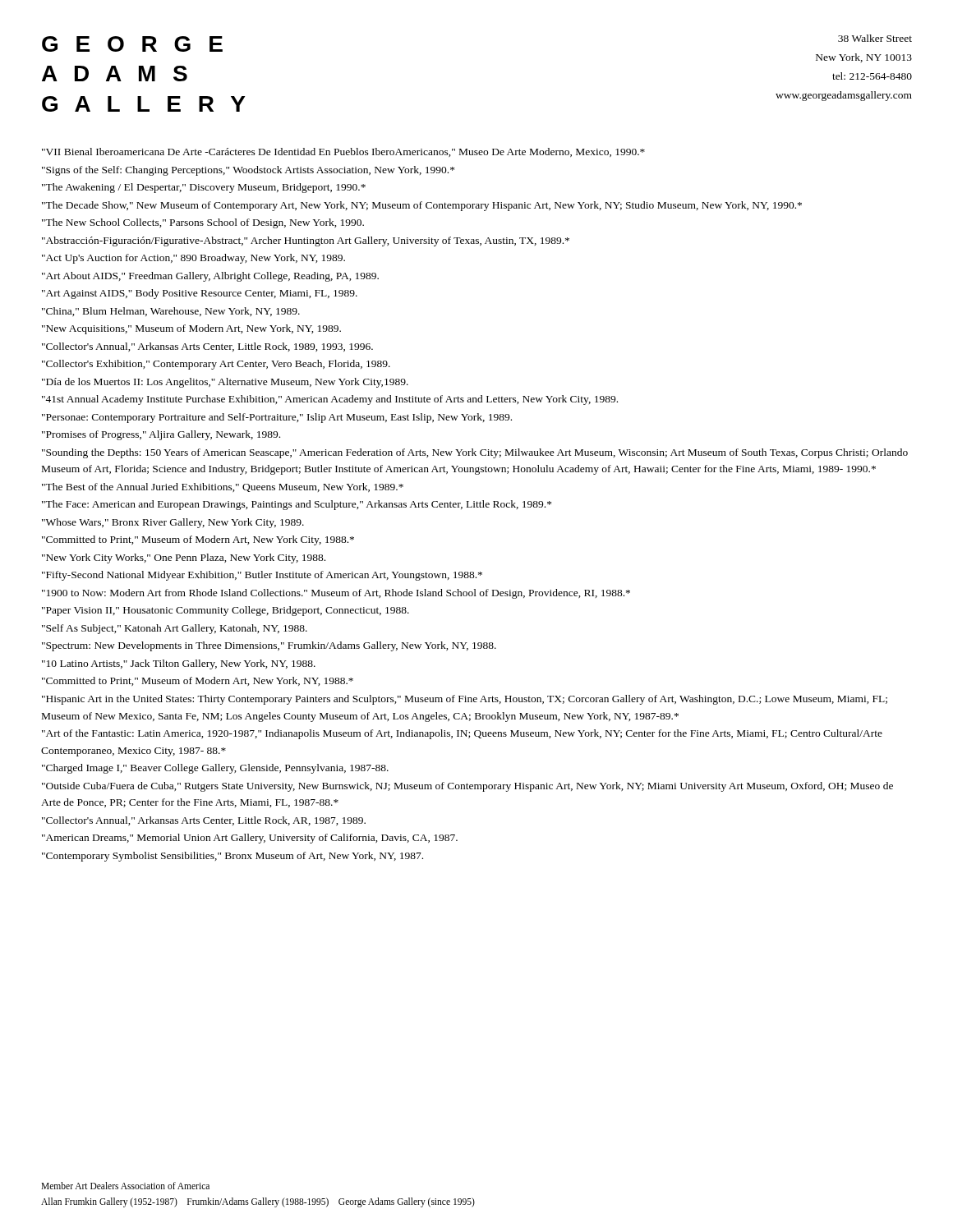Point to the region starting ""Outside Cuba/Fuera de"
The image size is (953, 1232).
(x=476, y=794)
